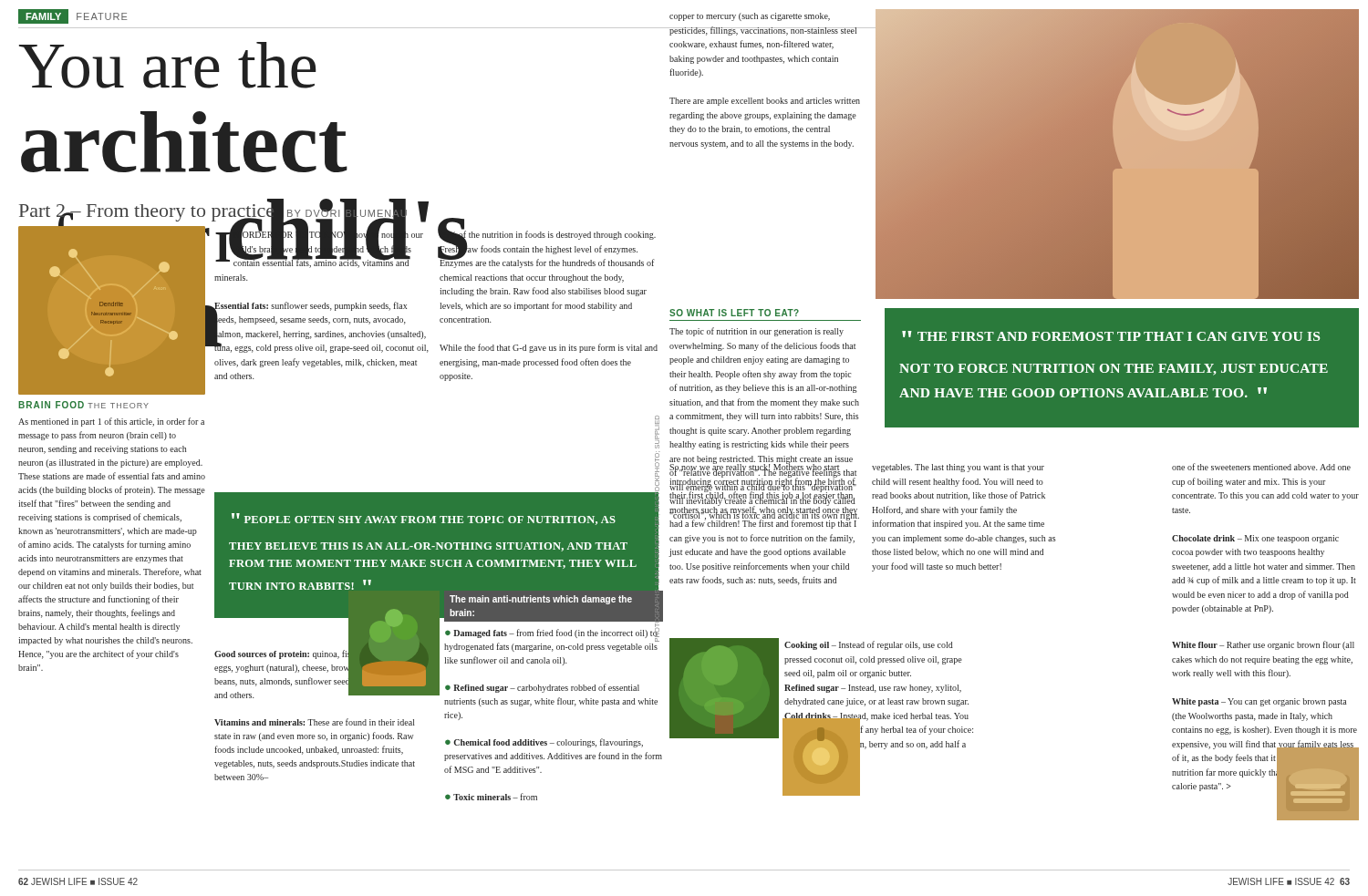The height and width of the screenshot is (896, 1368).
Task: Find the caption
Action: tap(657, 529)
